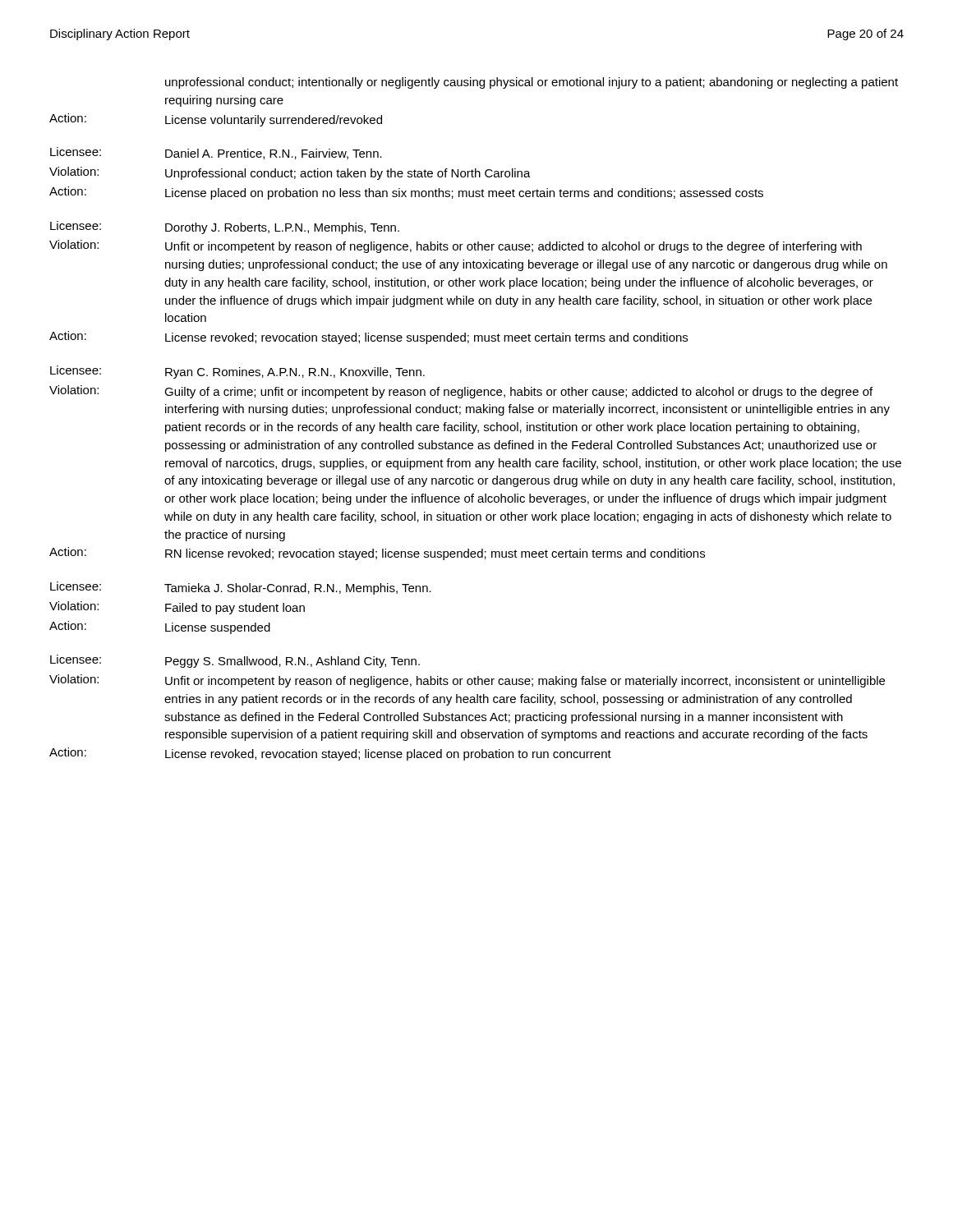Select the text block starting "Tamieka J. Sholar-Conrad, R.N., Memphis, Tenn."
This screenshot has width=953, height=1232.
click(x=298, y=588)
